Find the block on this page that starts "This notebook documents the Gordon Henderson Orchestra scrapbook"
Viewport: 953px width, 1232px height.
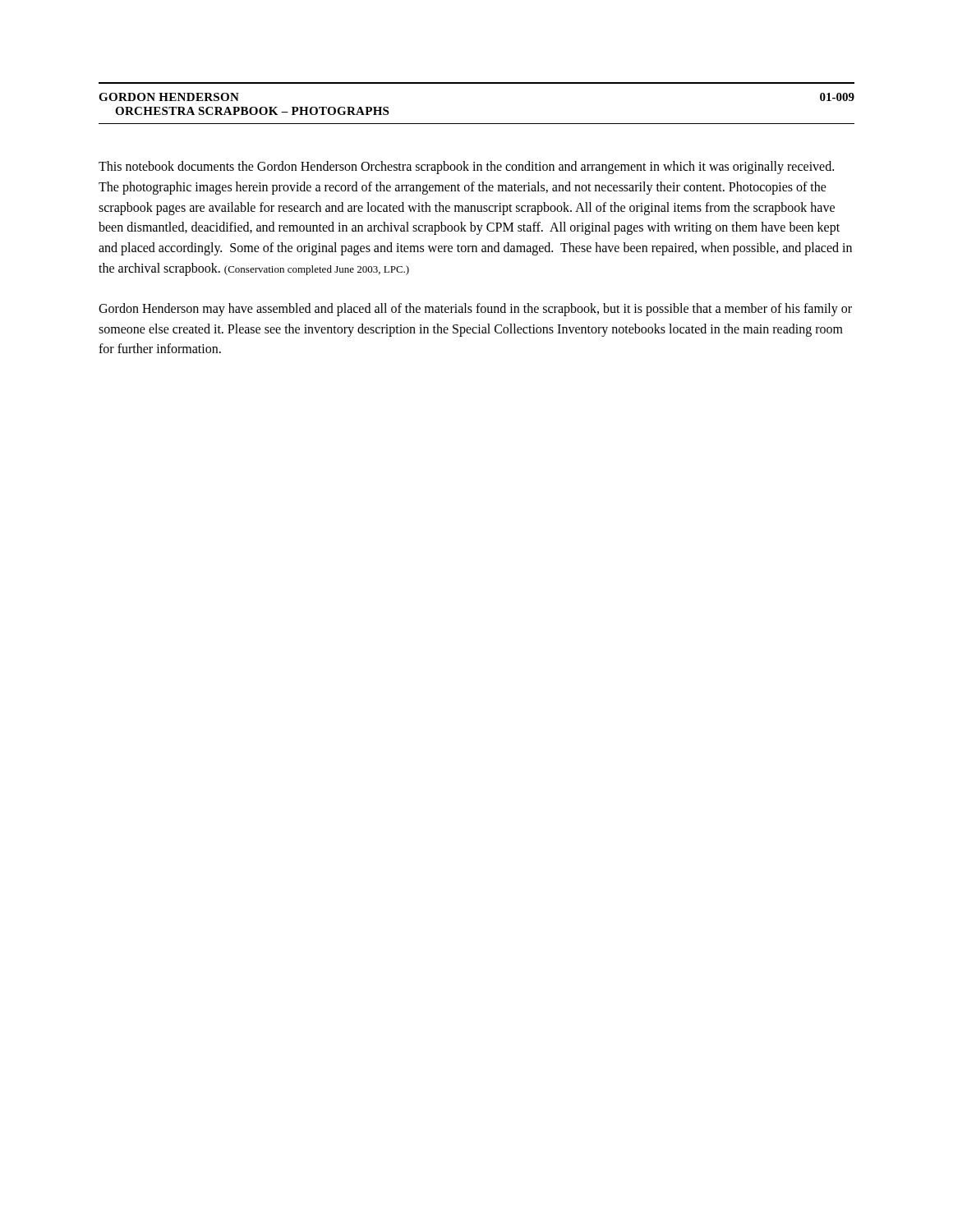point(475,217)
